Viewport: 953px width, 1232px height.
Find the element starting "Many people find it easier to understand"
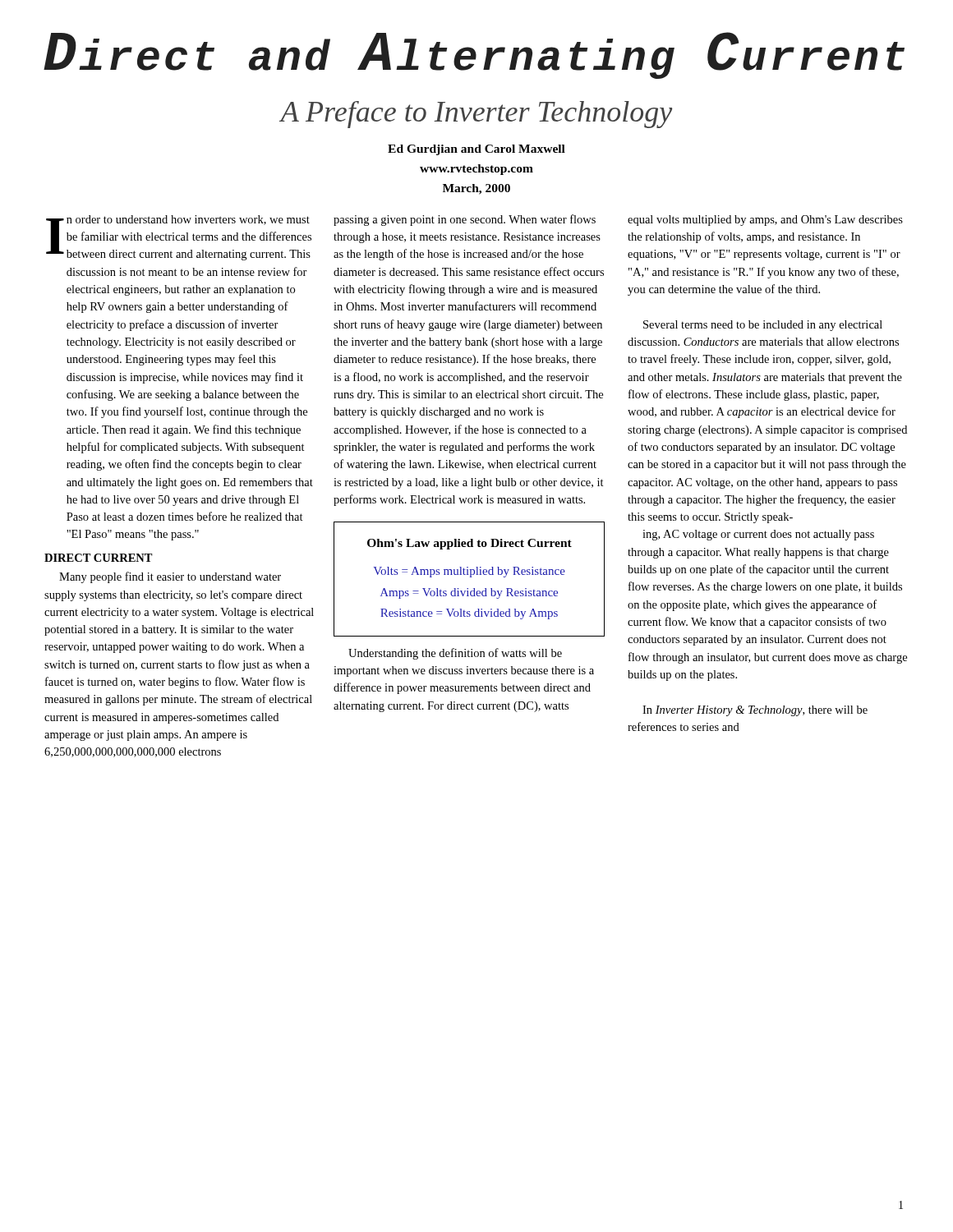pos(180,665)
